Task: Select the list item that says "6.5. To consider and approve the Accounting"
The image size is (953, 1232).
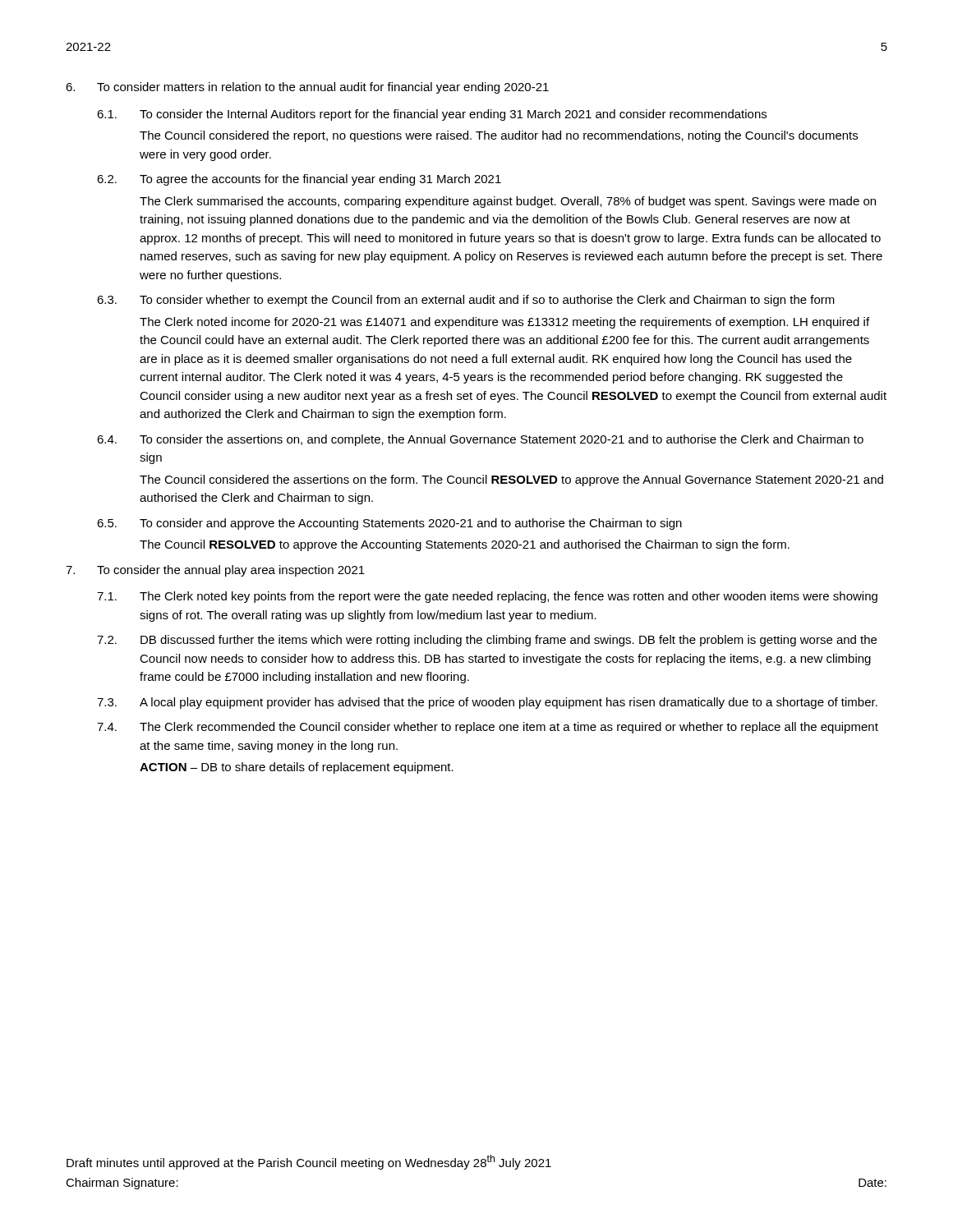Action: [492, 534]
